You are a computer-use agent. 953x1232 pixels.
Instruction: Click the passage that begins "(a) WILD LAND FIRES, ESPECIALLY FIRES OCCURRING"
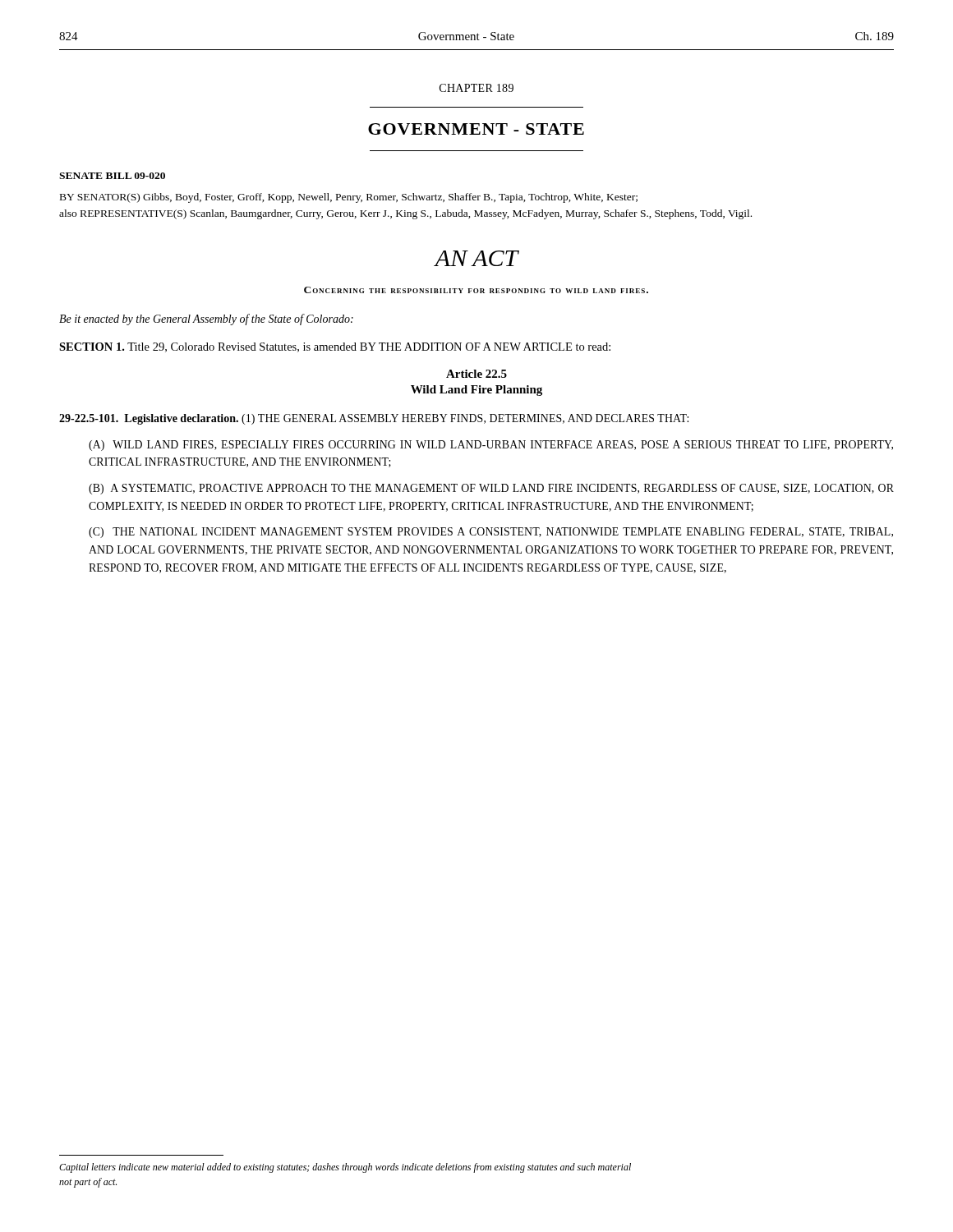point(491,453)
